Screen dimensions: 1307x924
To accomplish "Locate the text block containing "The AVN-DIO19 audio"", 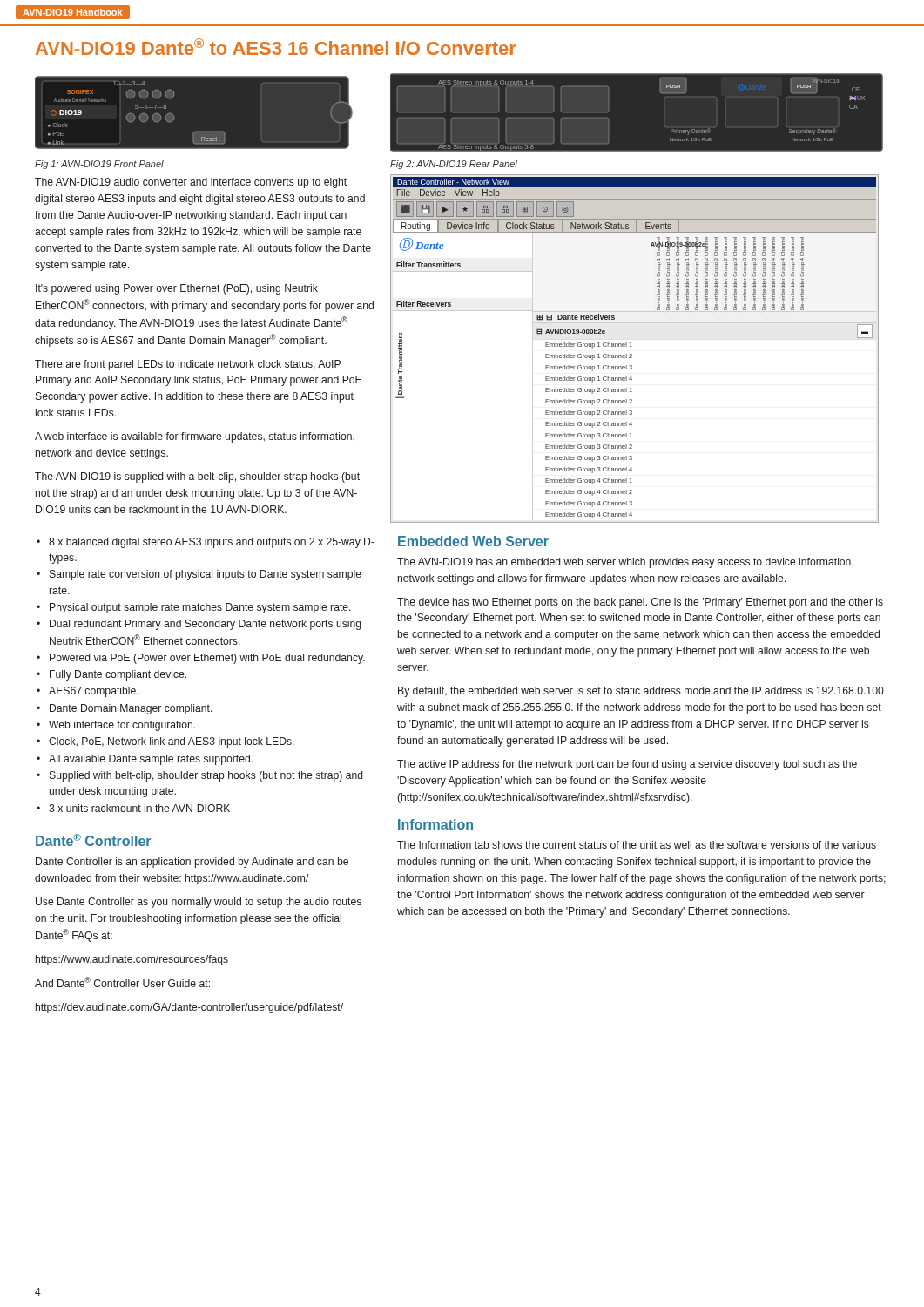I will click(203, 224).
